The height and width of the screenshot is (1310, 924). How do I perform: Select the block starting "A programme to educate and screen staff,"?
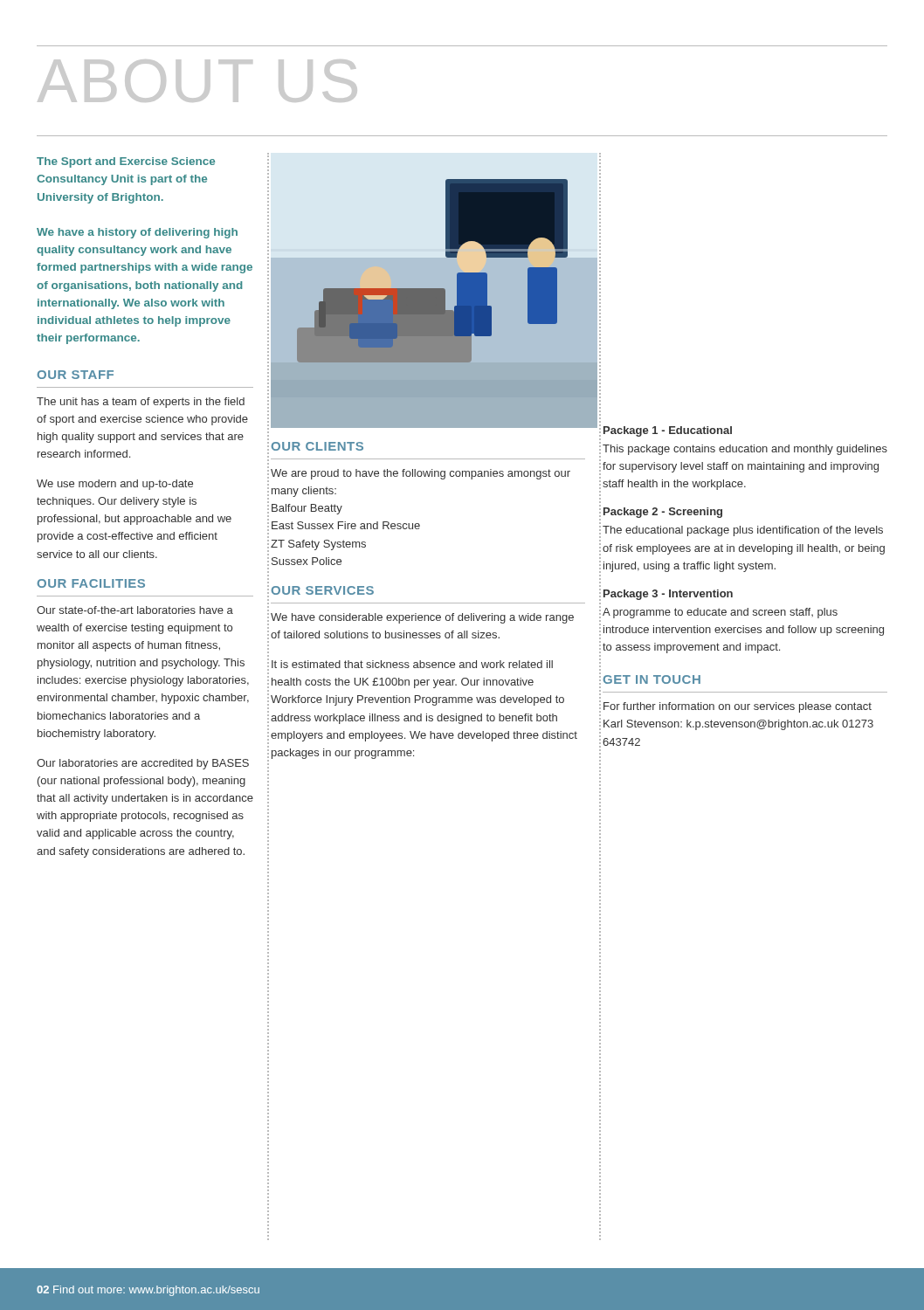pyautogui.click(x=745, y=630)
